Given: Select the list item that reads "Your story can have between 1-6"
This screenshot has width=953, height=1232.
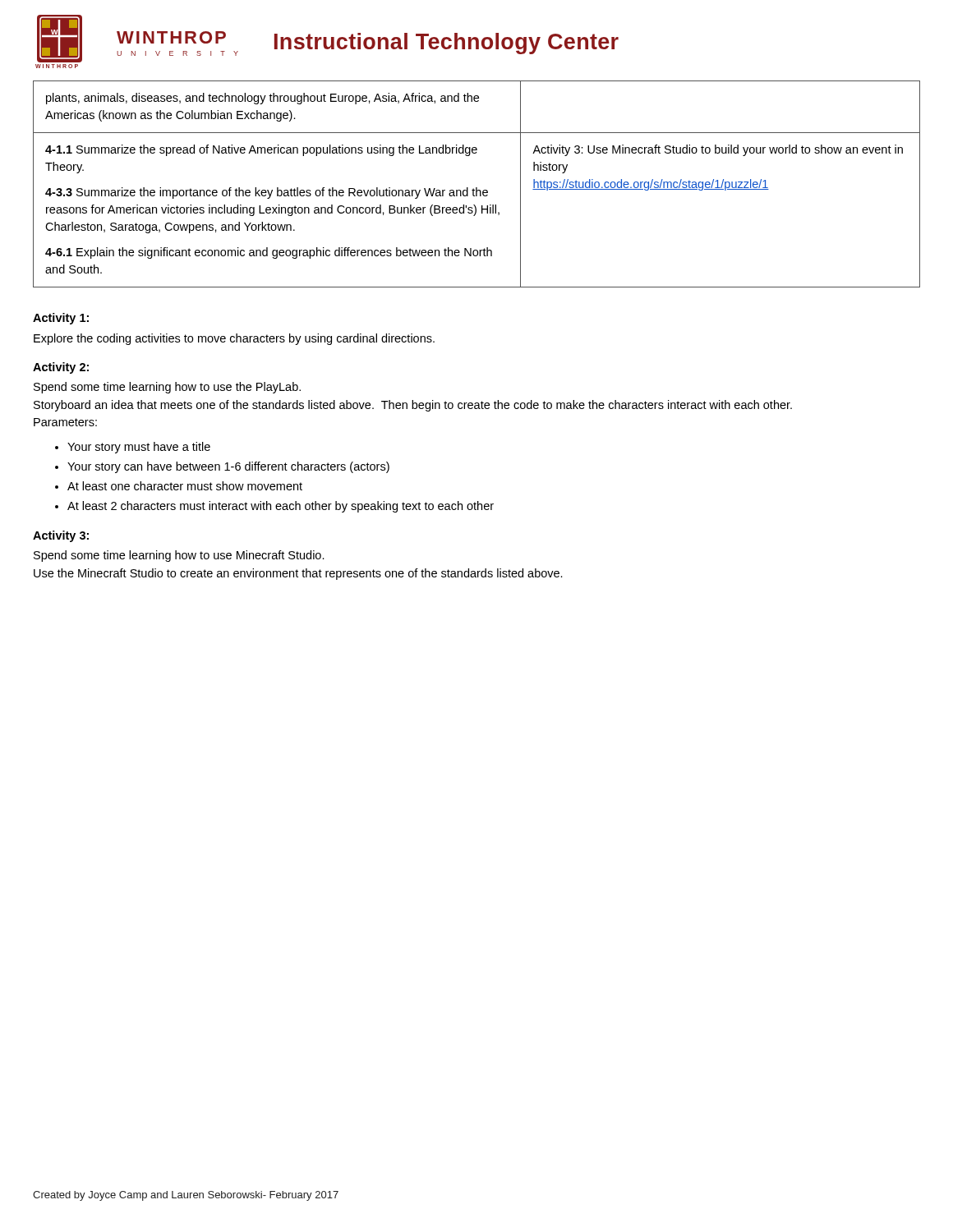Looking at the screenshot, I should (x=229, y=467).
